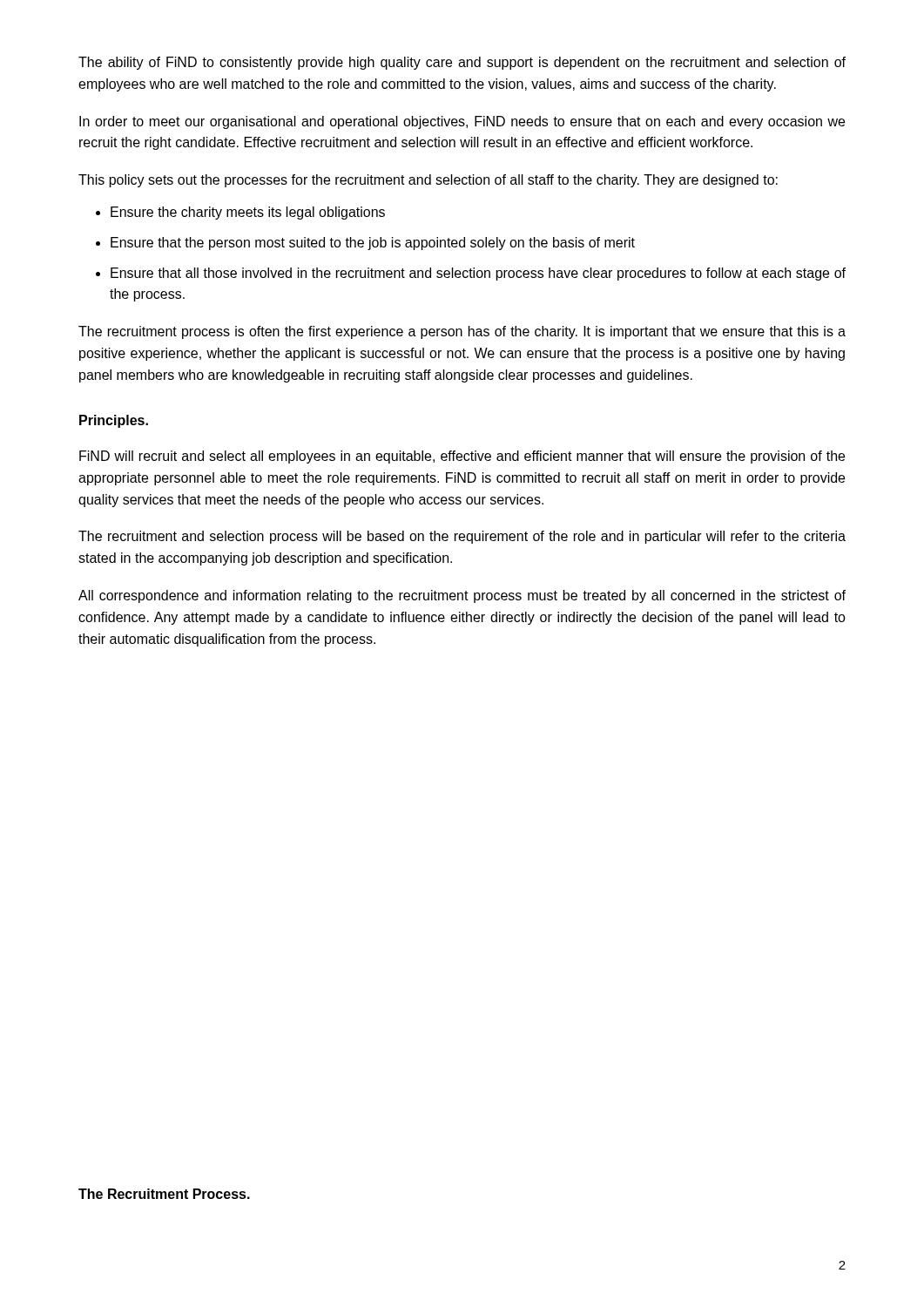Select the block starting "This policy sets out the processes"

pyautogui.click(x=462, y=181)
